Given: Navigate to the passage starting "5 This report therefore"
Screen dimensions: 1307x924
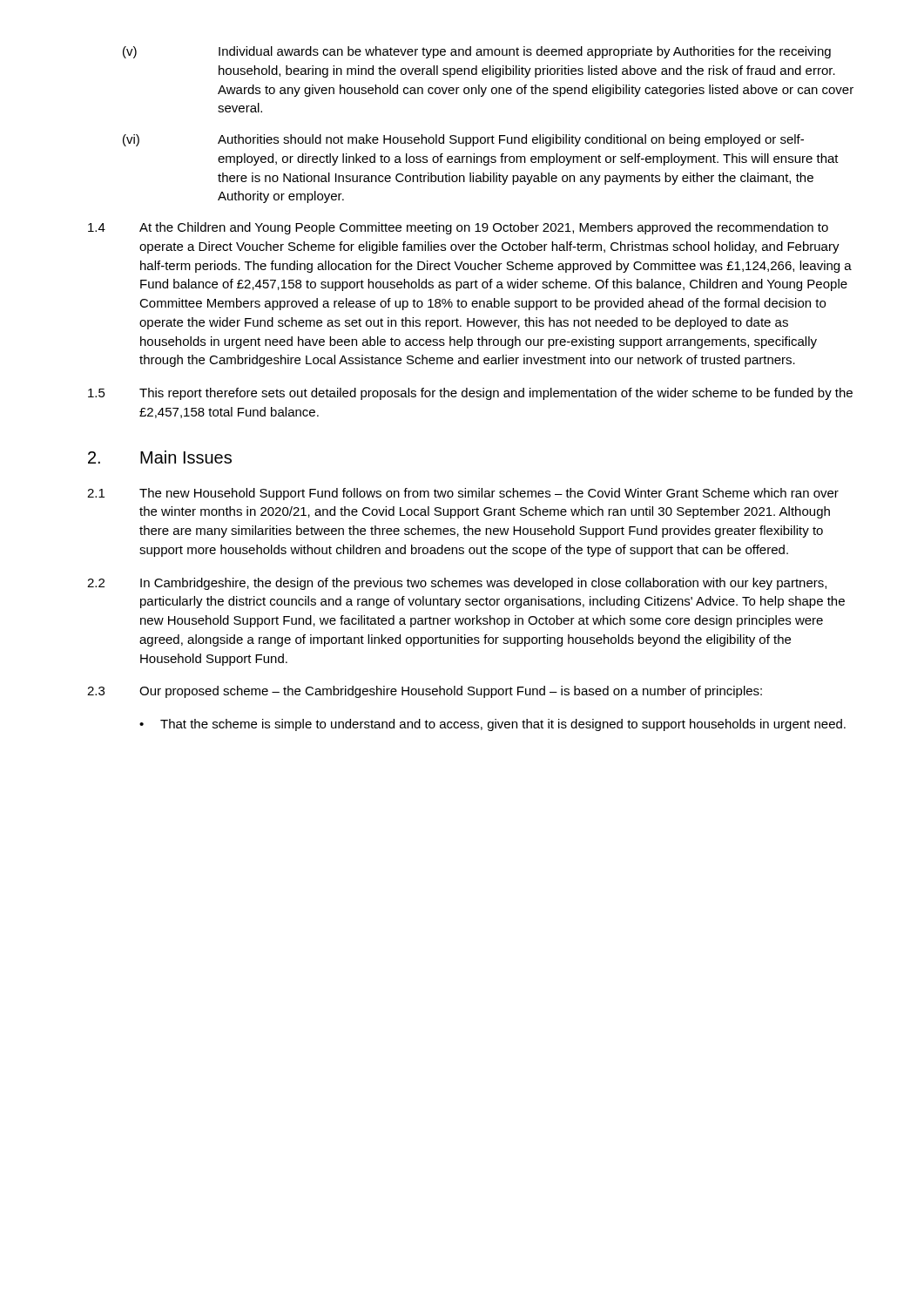Looking at the screenshot, I should pyautogui.click(x=471, y=402).
